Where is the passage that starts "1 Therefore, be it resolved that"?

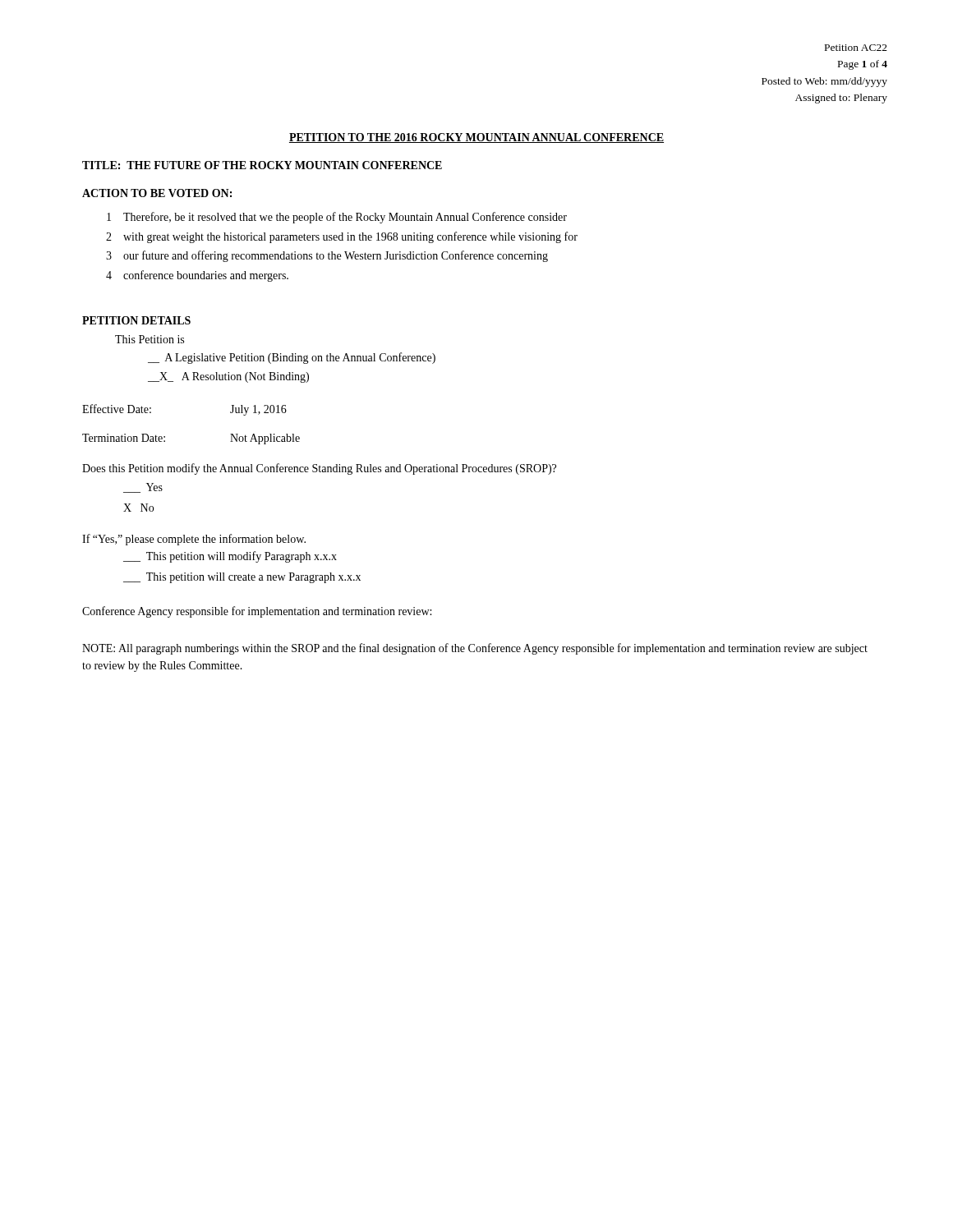tap(476, 218)
